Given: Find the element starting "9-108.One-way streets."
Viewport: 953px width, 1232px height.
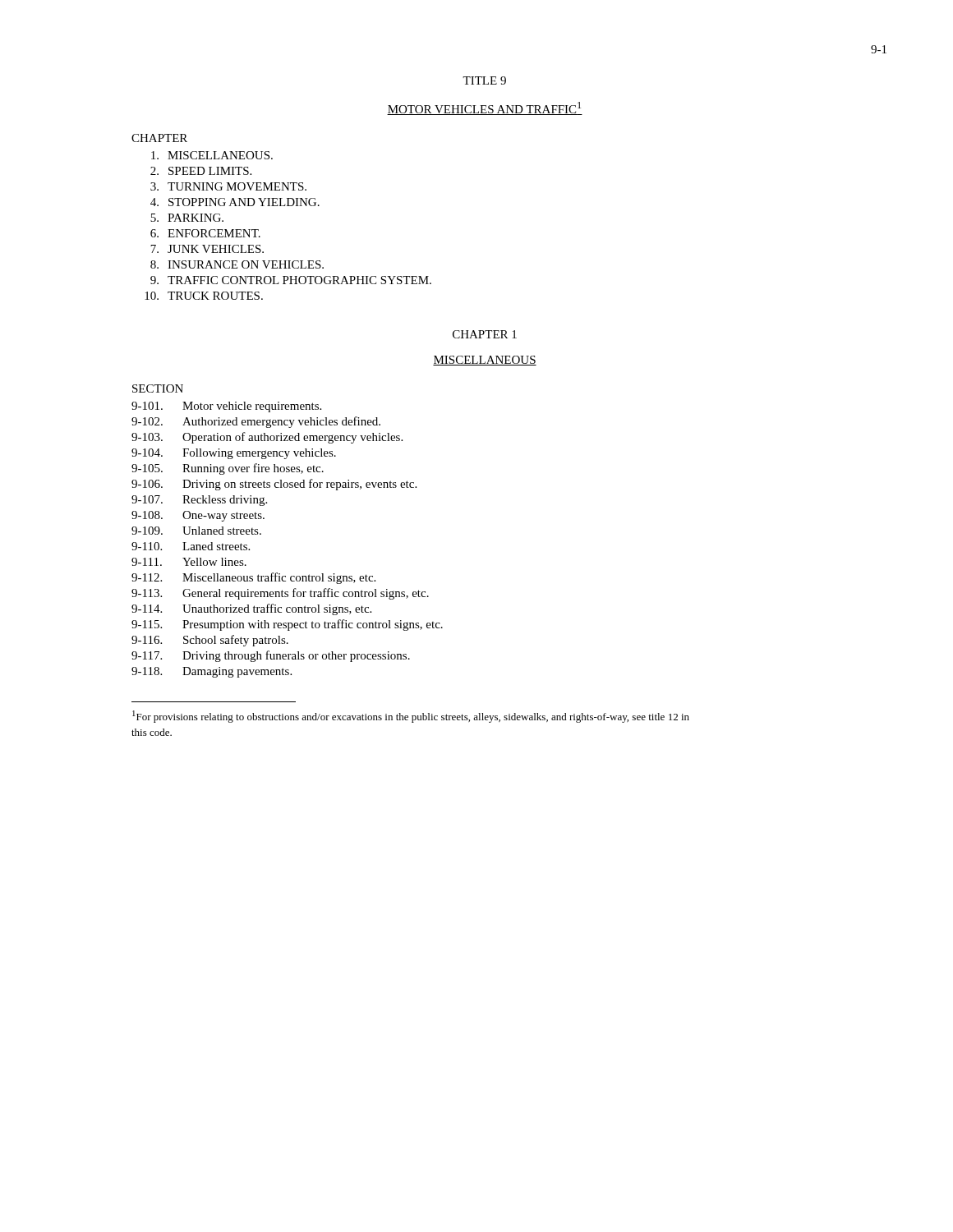Looking at the screenshot, I should pos(198,515).
